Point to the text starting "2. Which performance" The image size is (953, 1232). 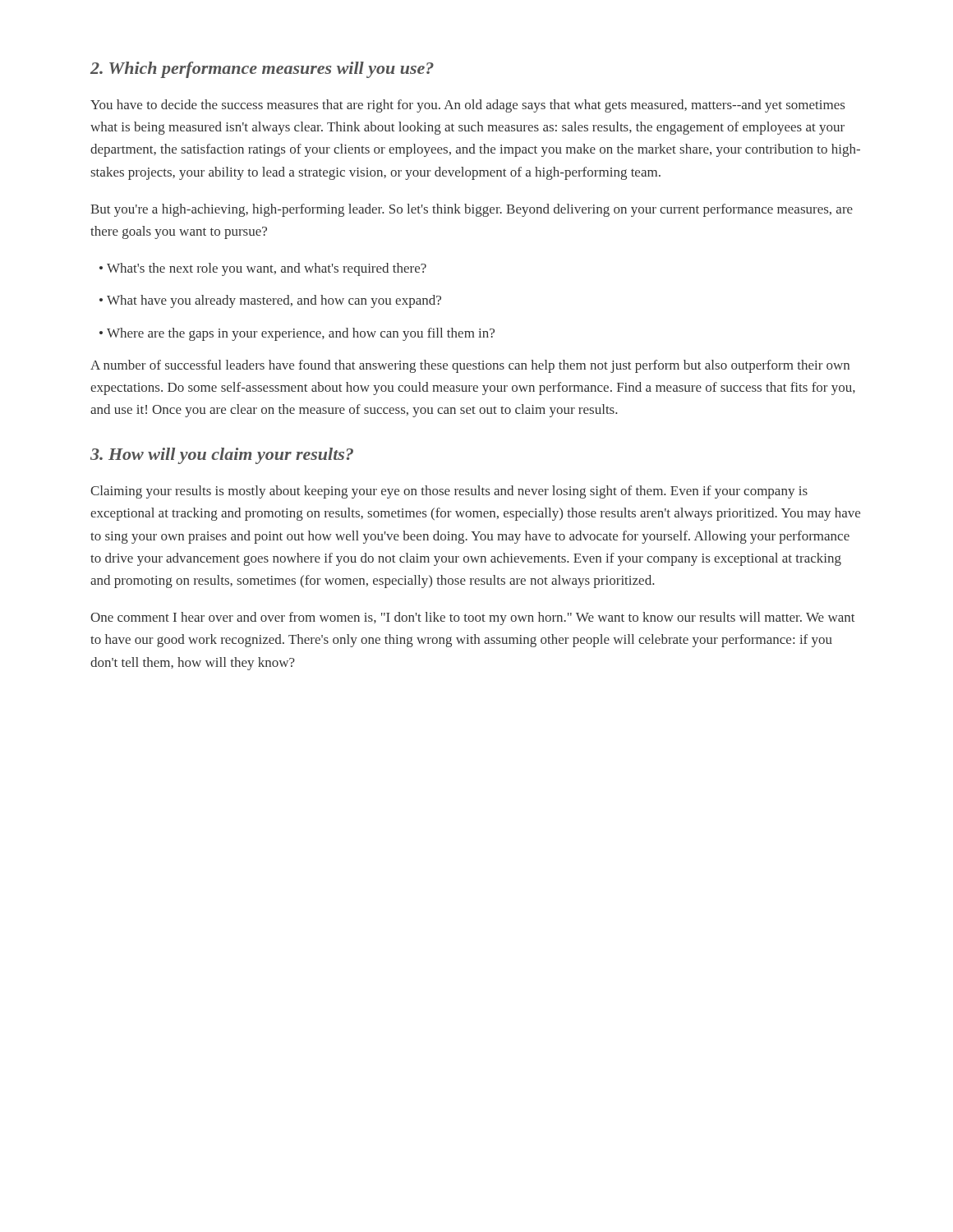[262, 68]
